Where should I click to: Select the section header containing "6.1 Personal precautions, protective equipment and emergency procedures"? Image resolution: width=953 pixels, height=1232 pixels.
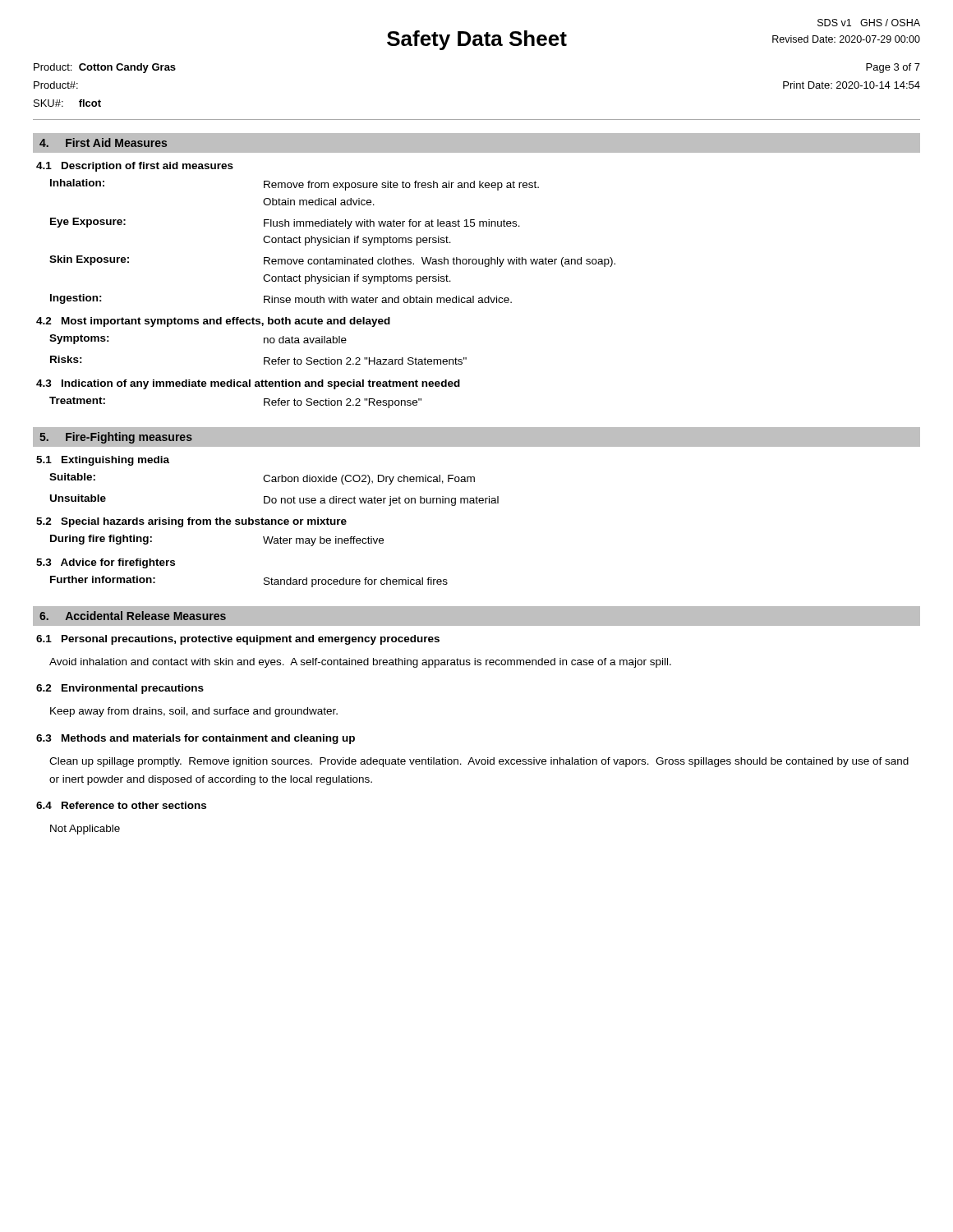point(238,638)
